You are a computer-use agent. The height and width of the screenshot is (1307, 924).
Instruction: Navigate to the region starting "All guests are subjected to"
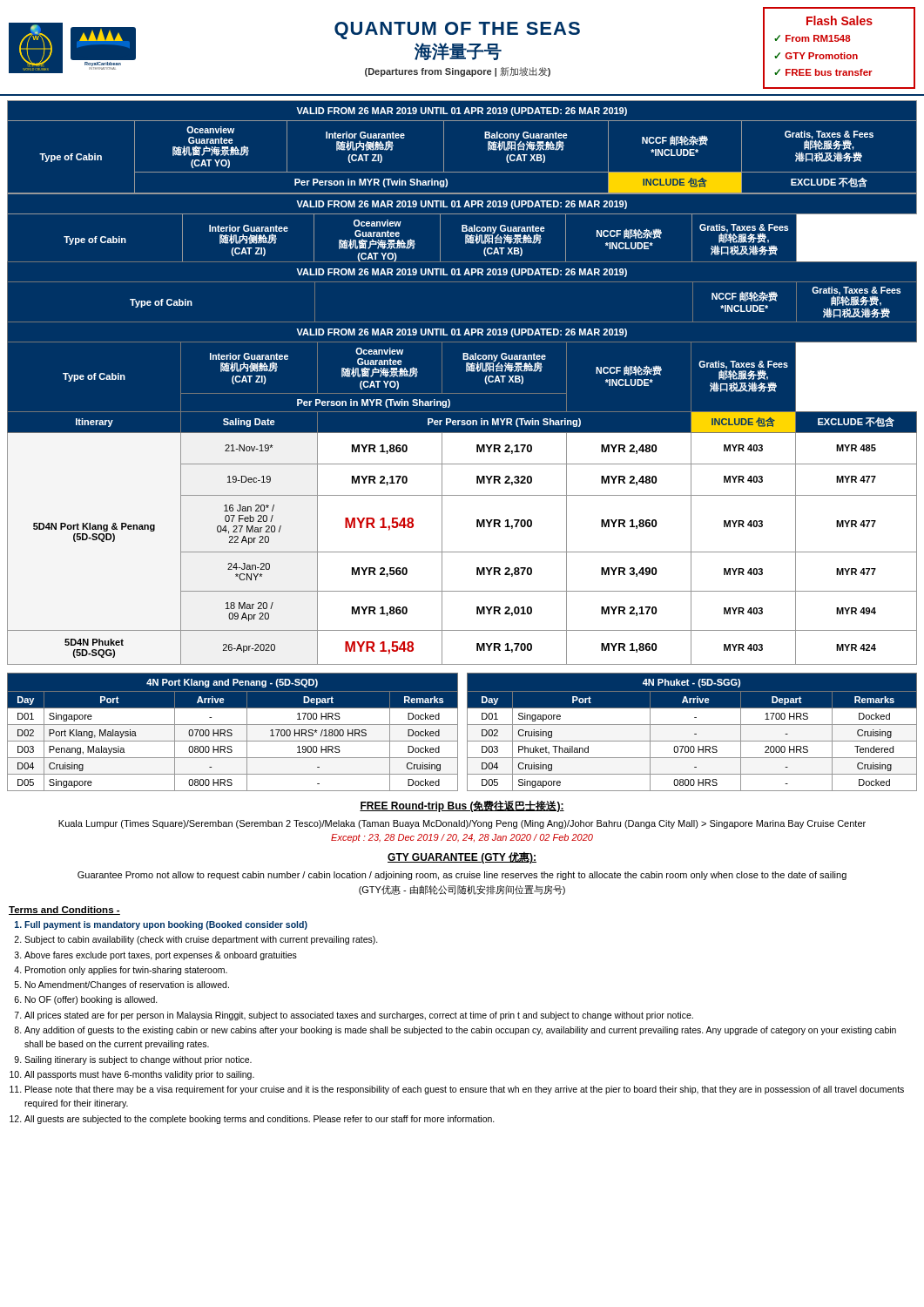[x=260, y=1118]
